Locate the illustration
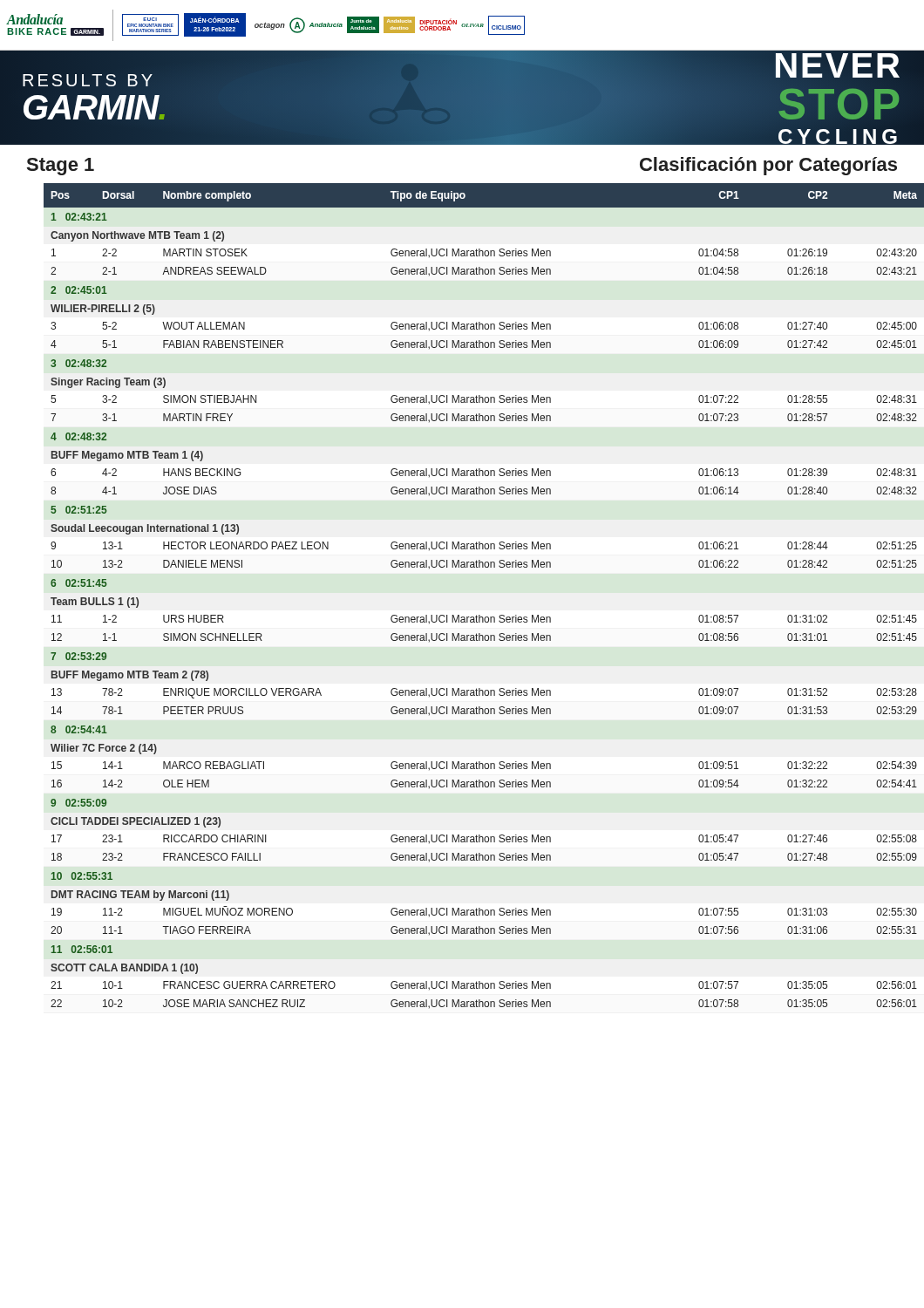This screenshot has height=1308, width=924. coord(462,98)
